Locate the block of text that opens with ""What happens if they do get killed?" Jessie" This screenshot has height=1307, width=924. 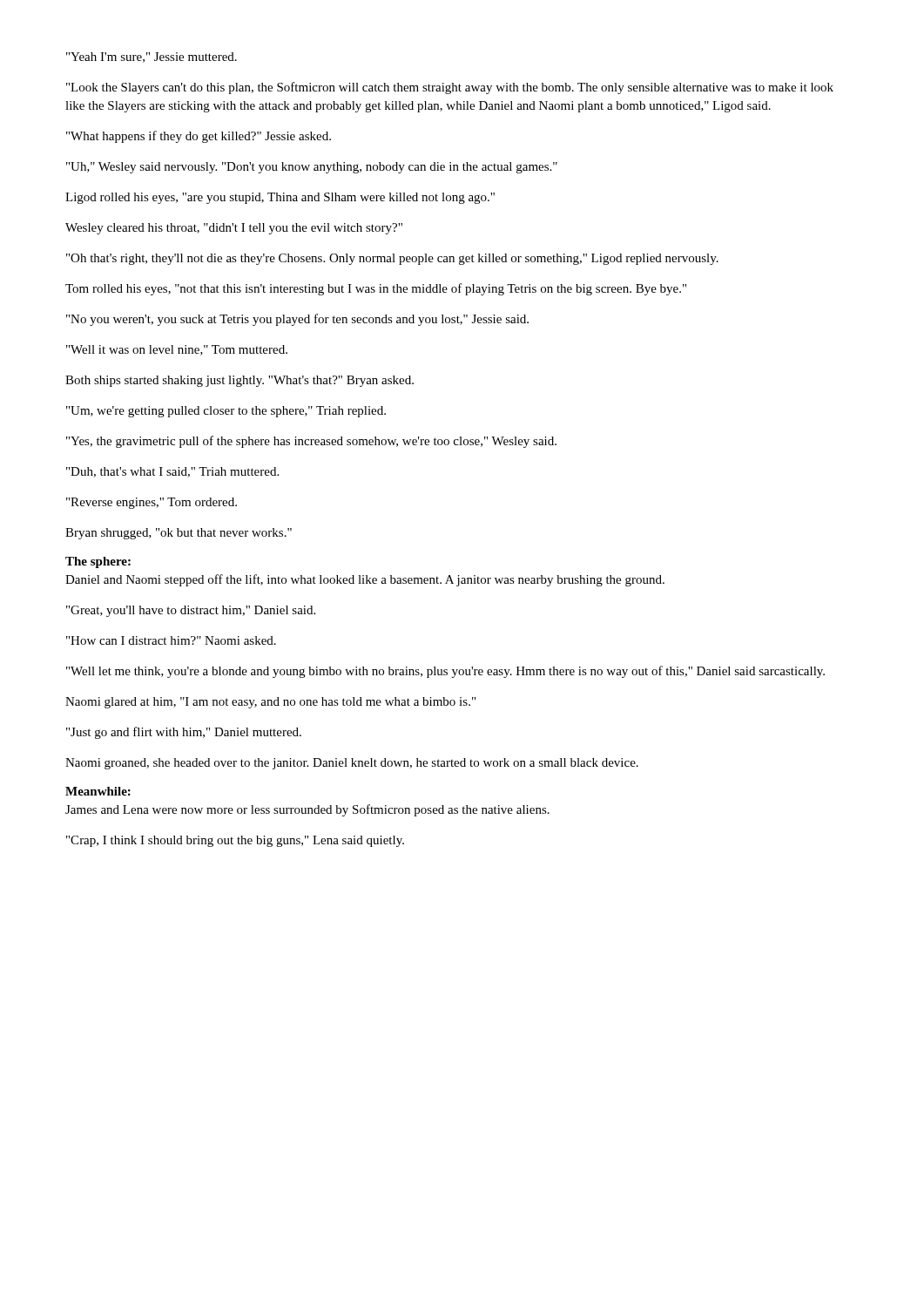point(199,136)
